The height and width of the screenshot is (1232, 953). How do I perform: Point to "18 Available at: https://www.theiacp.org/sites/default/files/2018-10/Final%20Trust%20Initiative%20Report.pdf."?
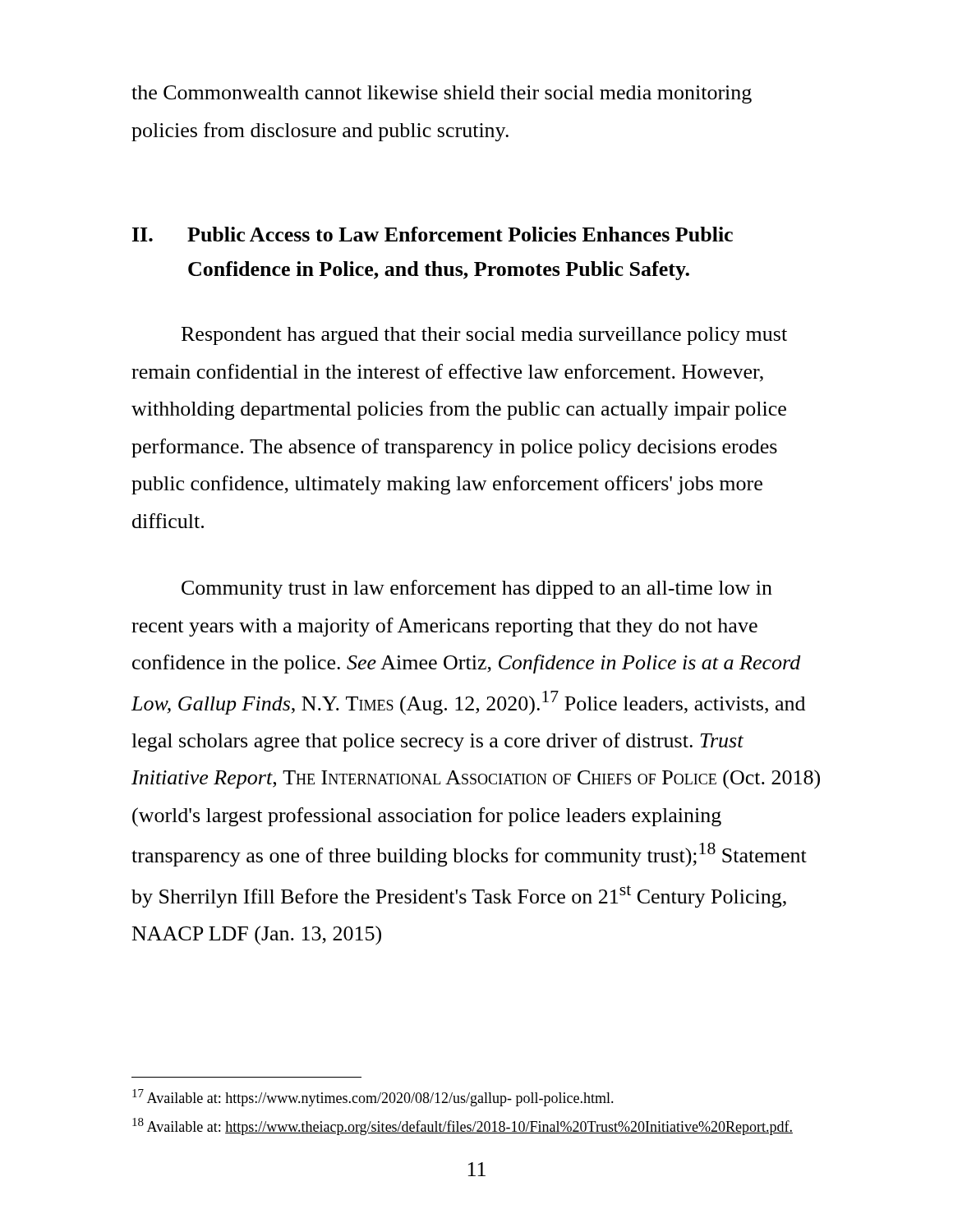point(462,1125)
